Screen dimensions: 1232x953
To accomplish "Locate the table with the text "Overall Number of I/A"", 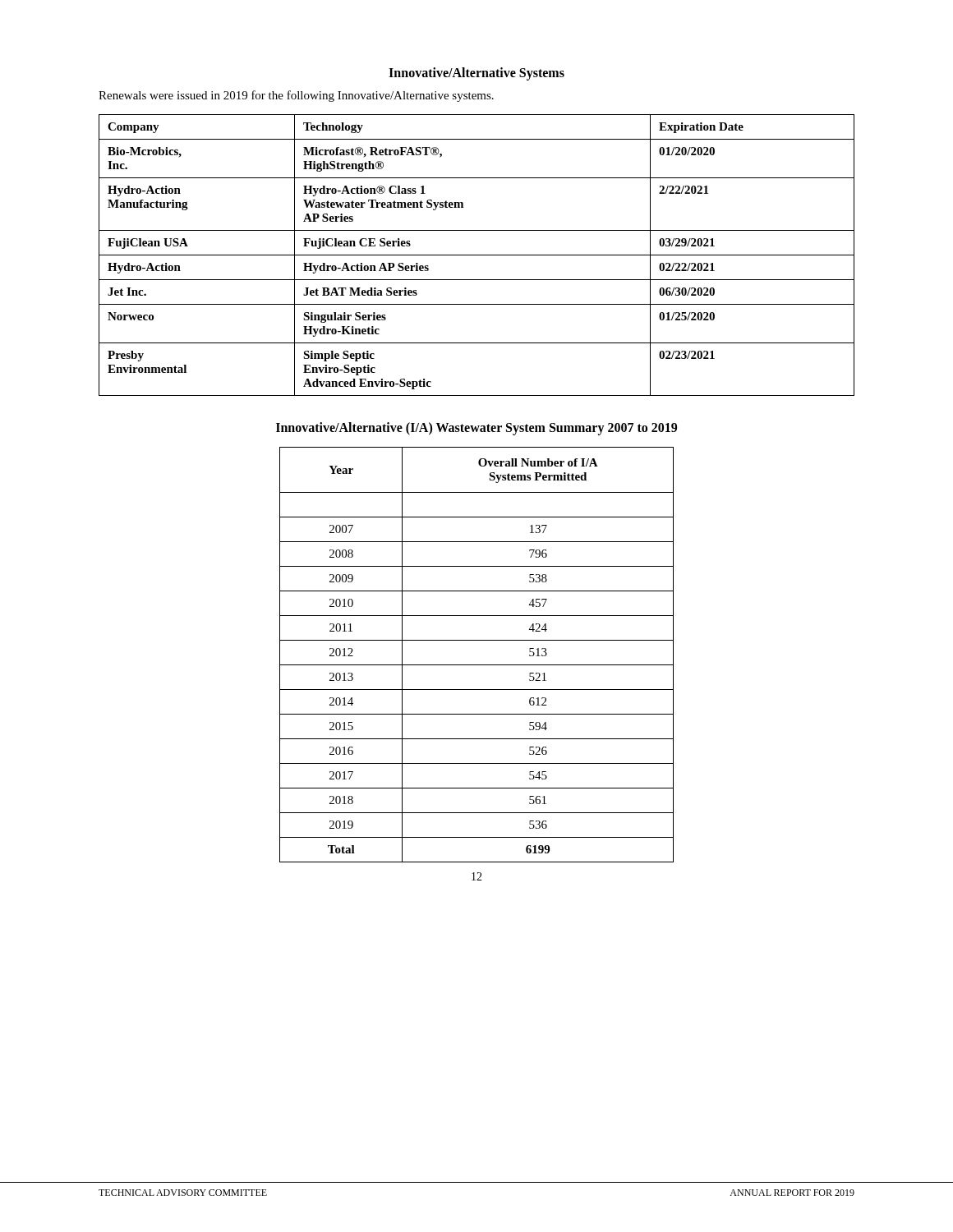I will pyautogui.click(x=476, y=655).
